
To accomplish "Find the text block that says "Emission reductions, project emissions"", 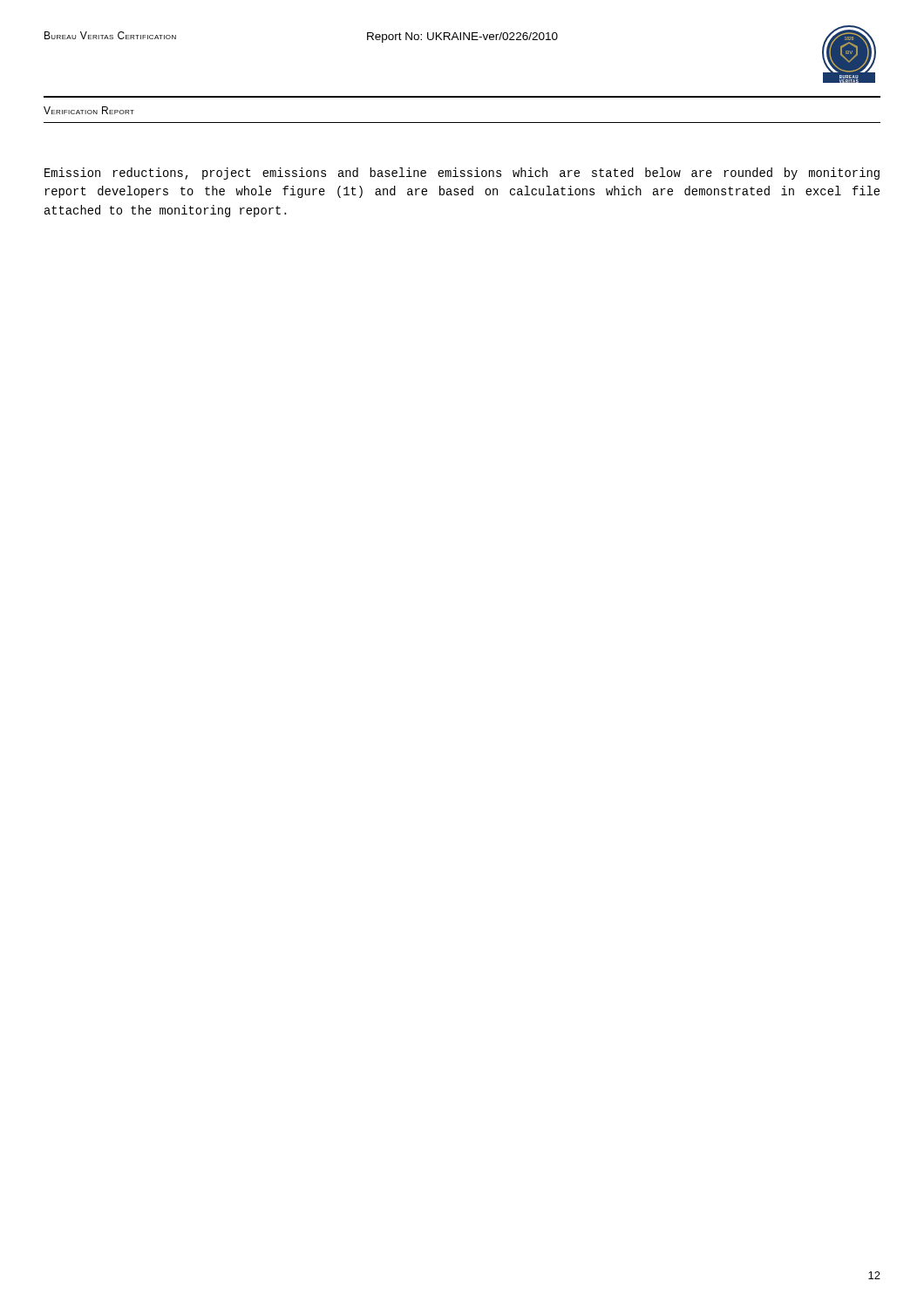I will 462,193.
